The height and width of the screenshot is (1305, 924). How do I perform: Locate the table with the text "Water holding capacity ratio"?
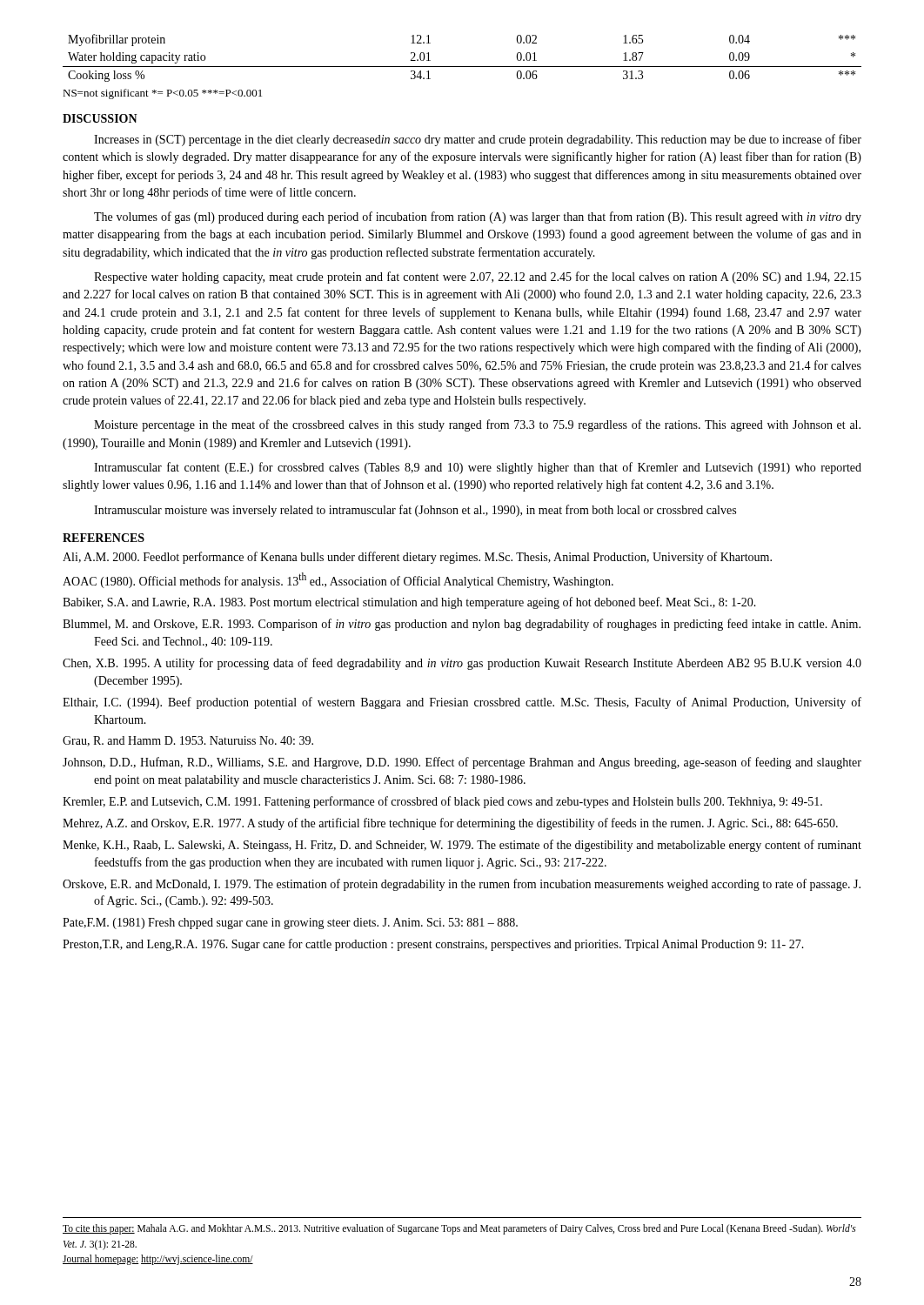pos(462,58)
